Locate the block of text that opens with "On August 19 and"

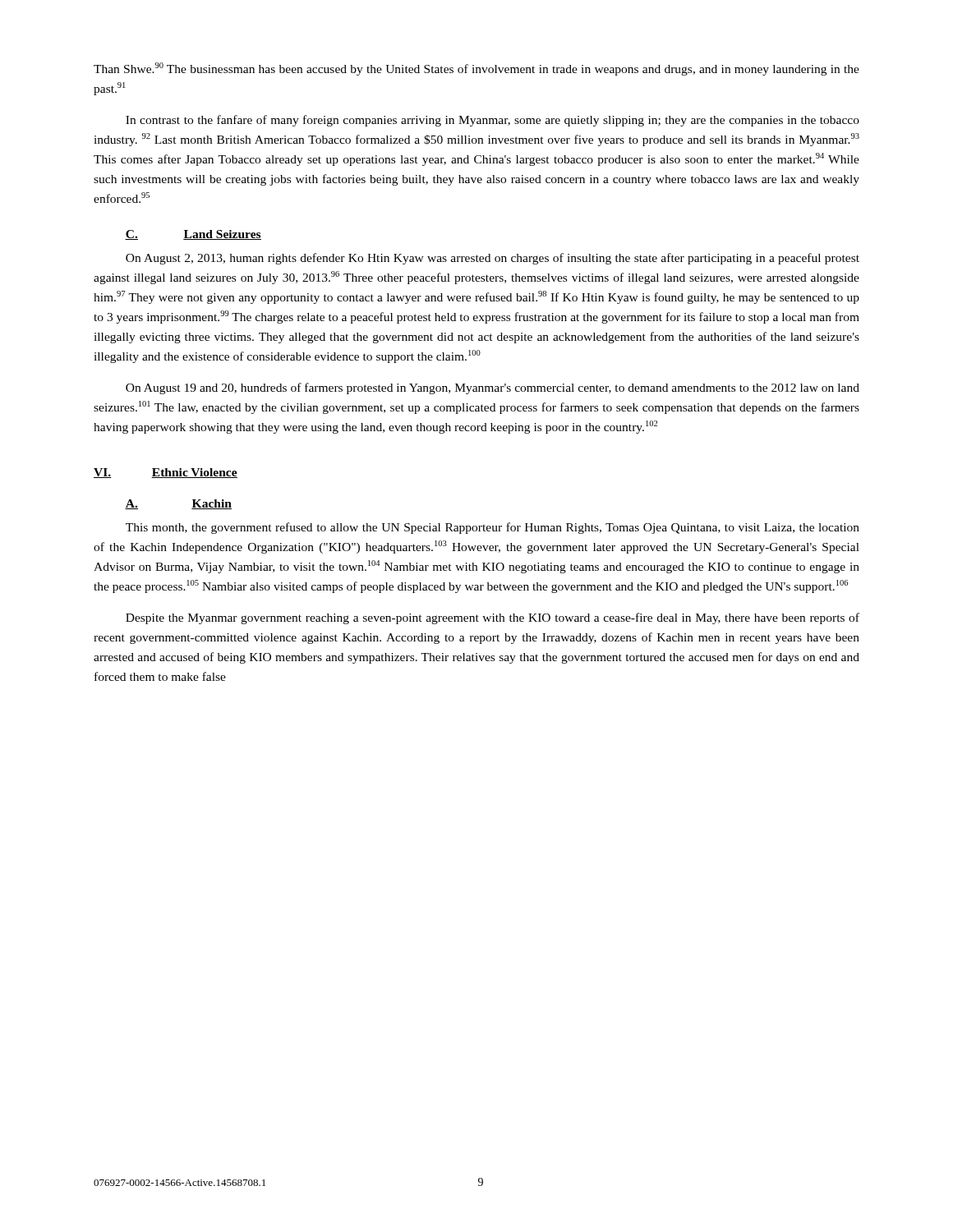pyautogui.click(x=476, y=408)
